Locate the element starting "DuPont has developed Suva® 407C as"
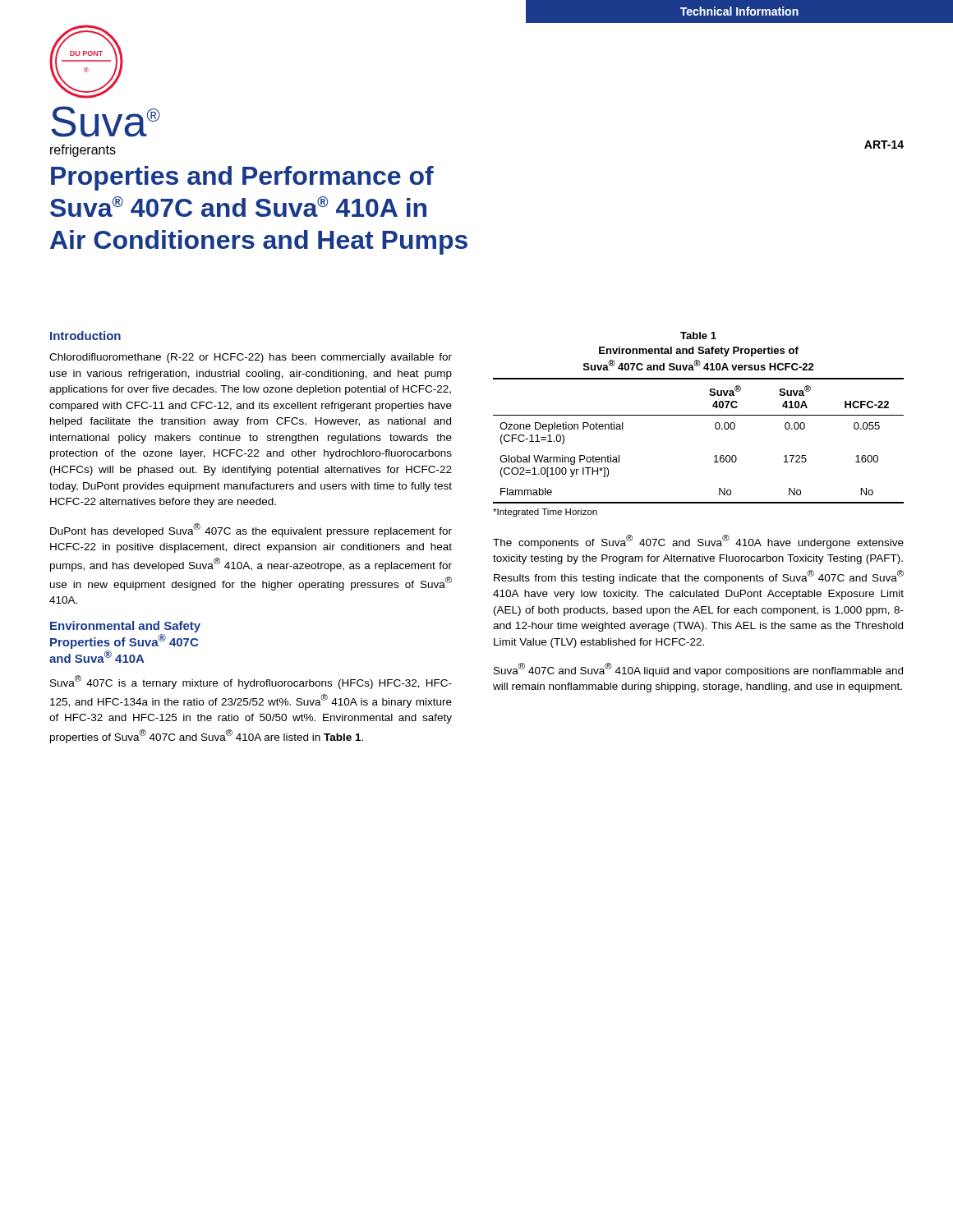The height and width of the screenshot is (1232, 953). click(x=251, y=564)
